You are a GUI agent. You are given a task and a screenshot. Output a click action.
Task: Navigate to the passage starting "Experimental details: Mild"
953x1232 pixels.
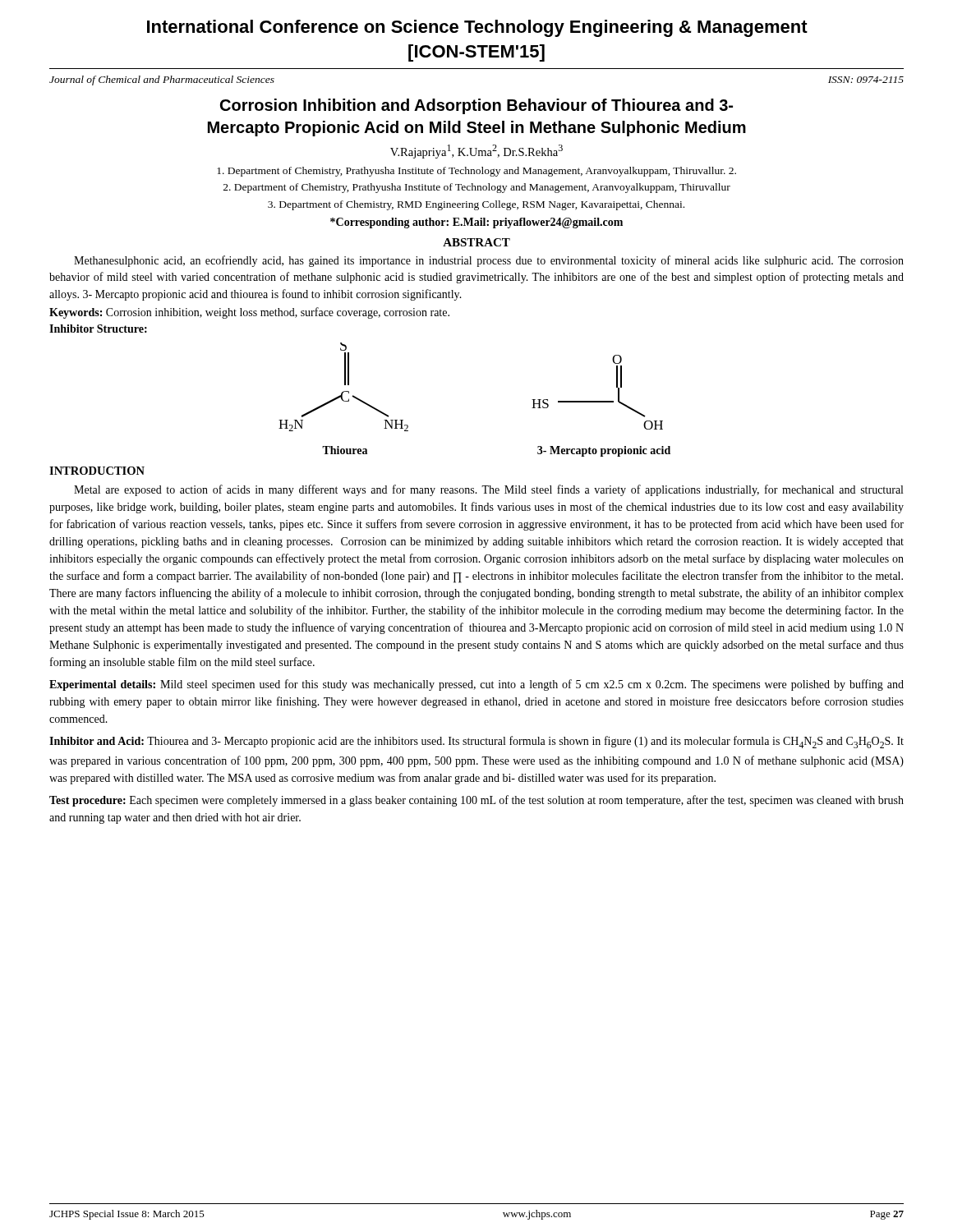[x=476, y=702]
